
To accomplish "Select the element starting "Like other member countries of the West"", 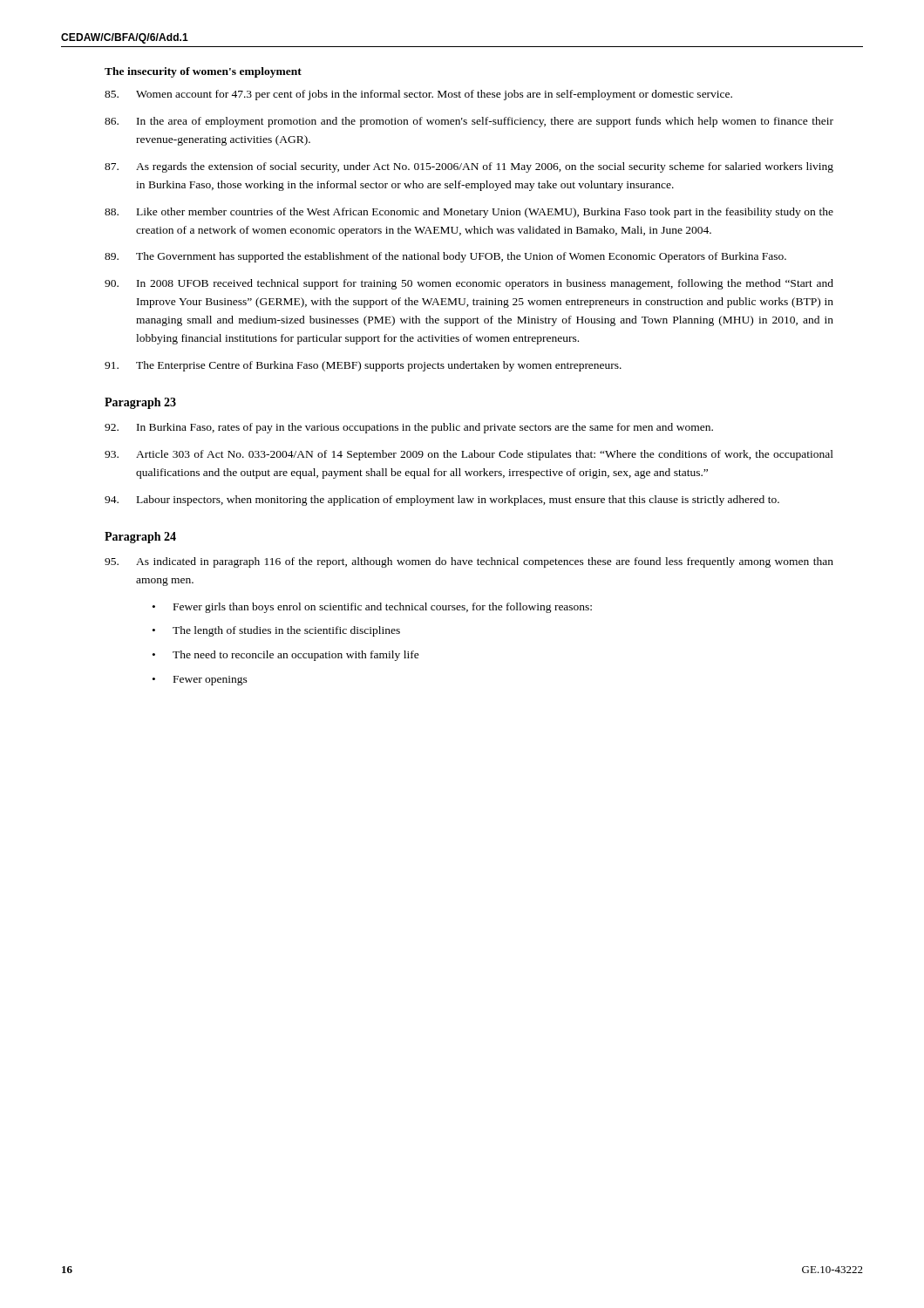I will (469, 221).
